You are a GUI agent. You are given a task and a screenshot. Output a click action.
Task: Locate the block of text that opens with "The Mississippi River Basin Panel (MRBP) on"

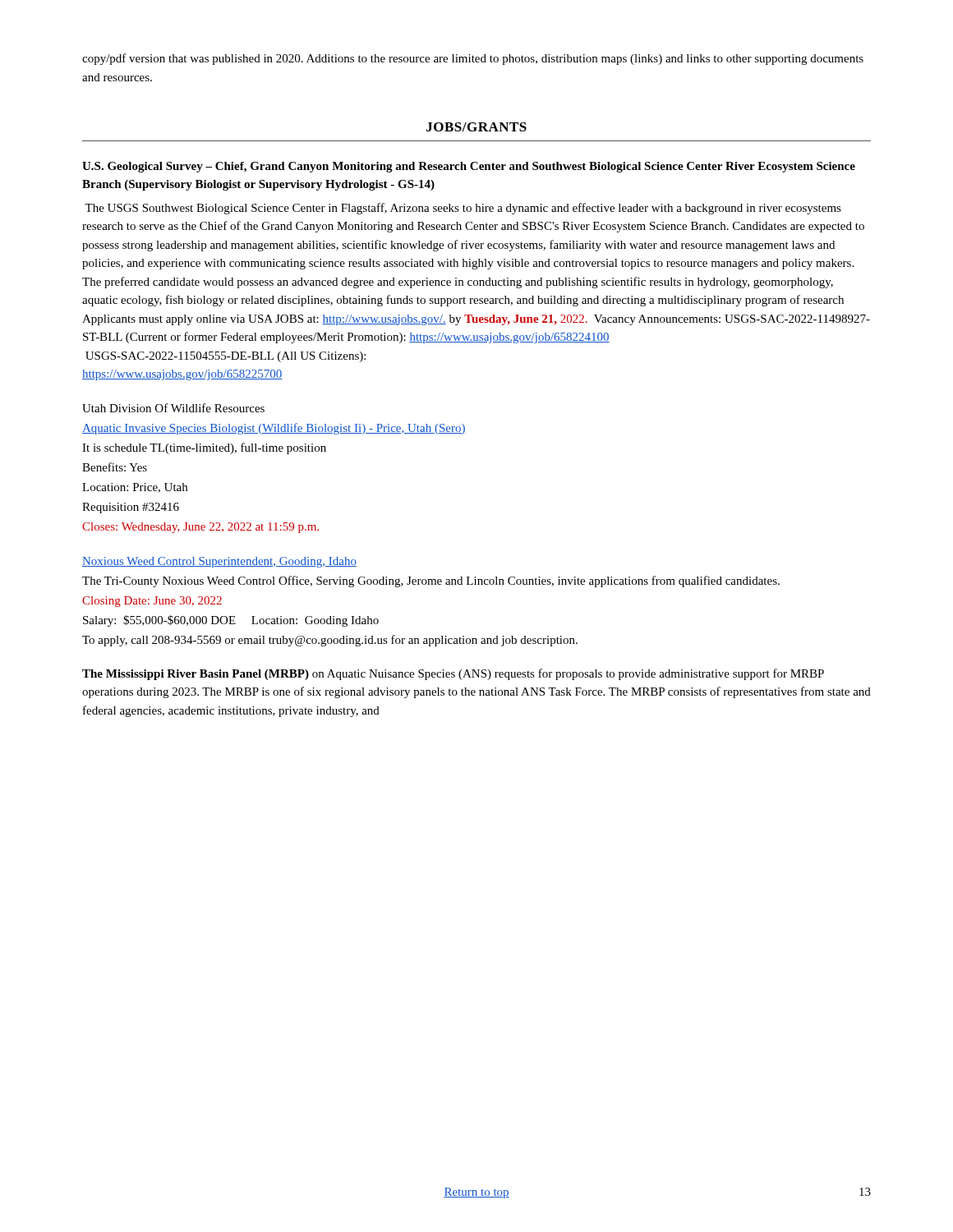(x=476, y=692)
